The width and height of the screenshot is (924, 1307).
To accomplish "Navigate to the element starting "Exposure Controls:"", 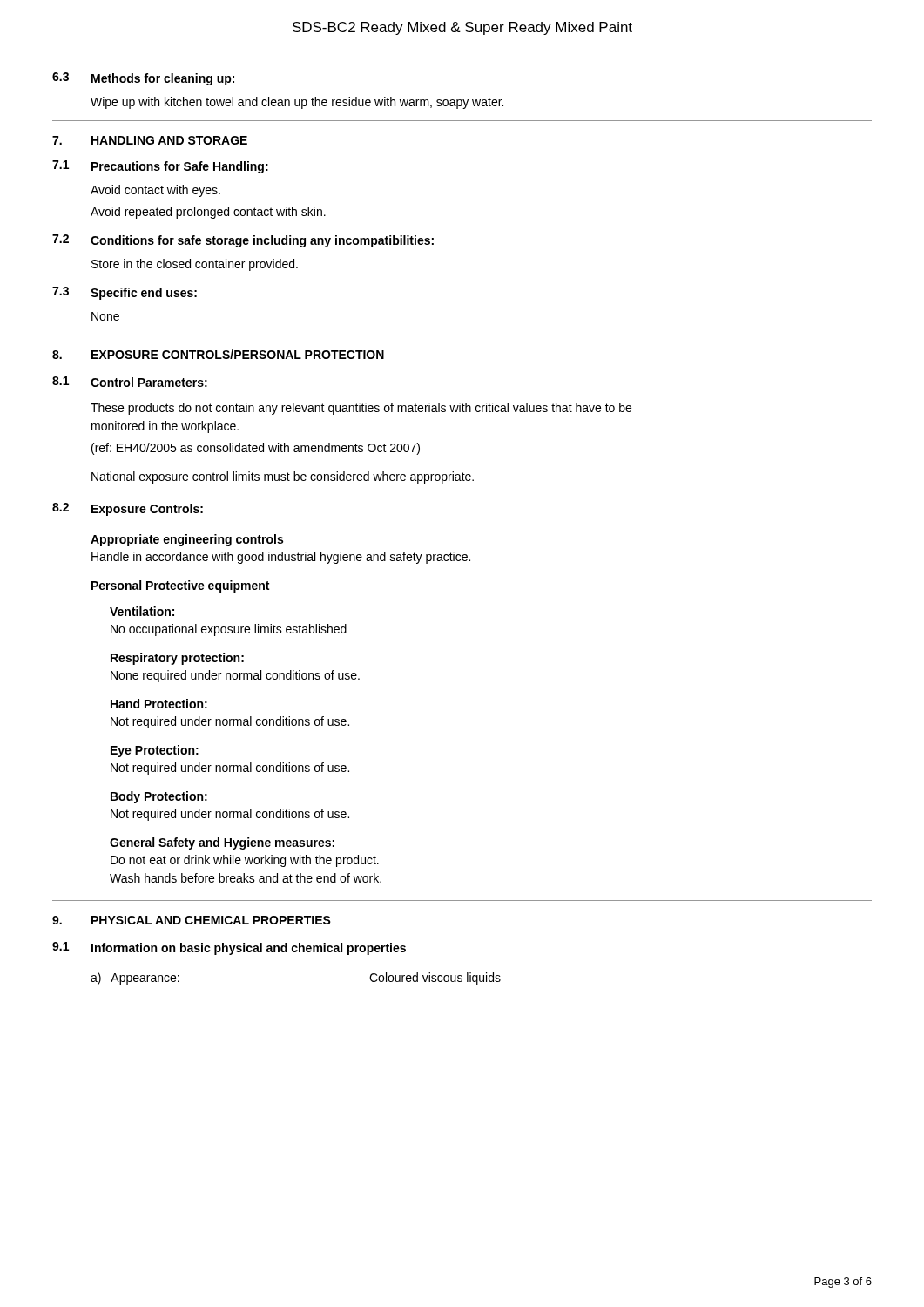I will [147, 509].
